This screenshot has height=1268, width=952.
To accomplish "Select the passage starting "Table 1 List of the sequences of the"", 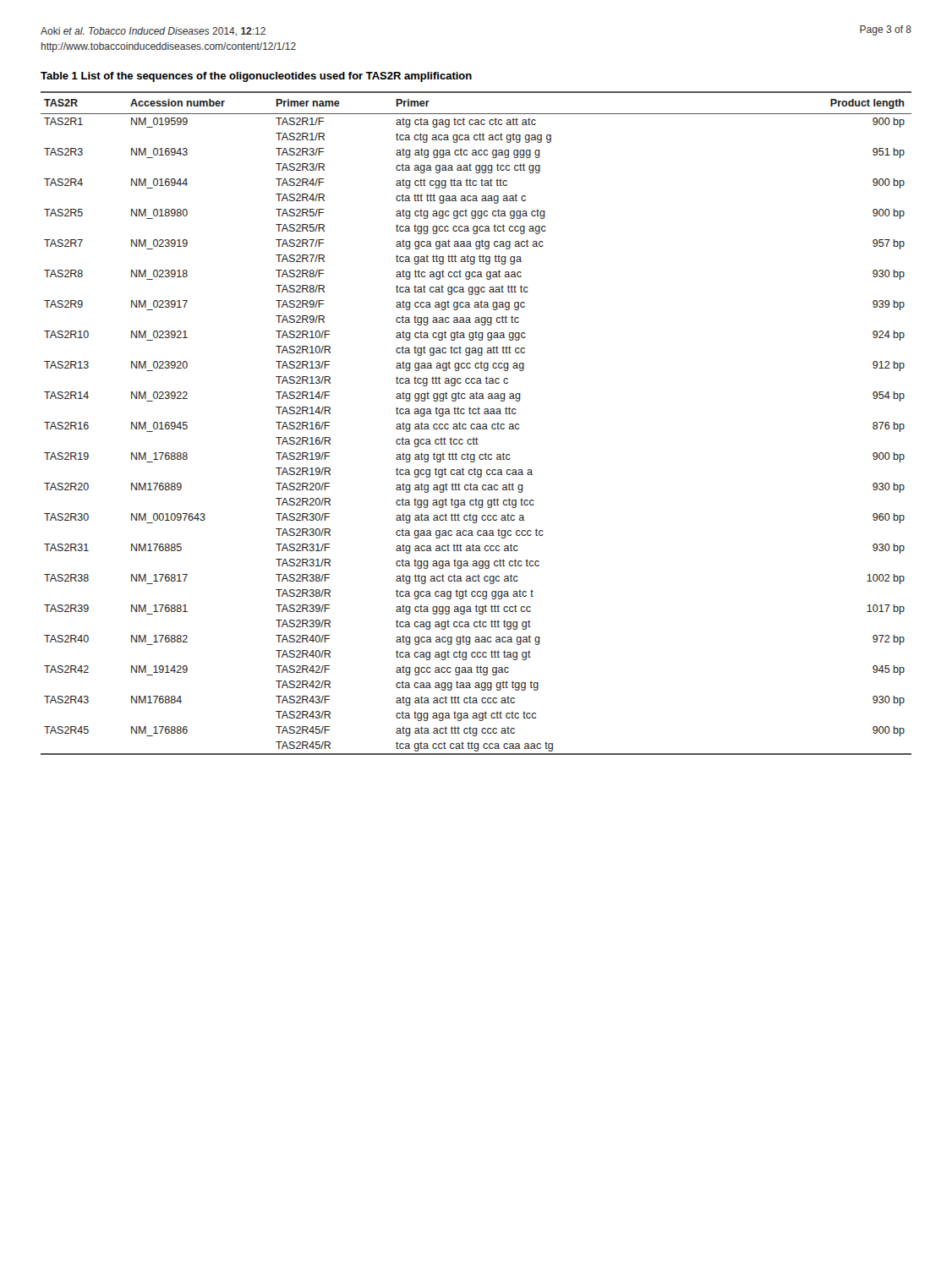I will tap(256, 76).
